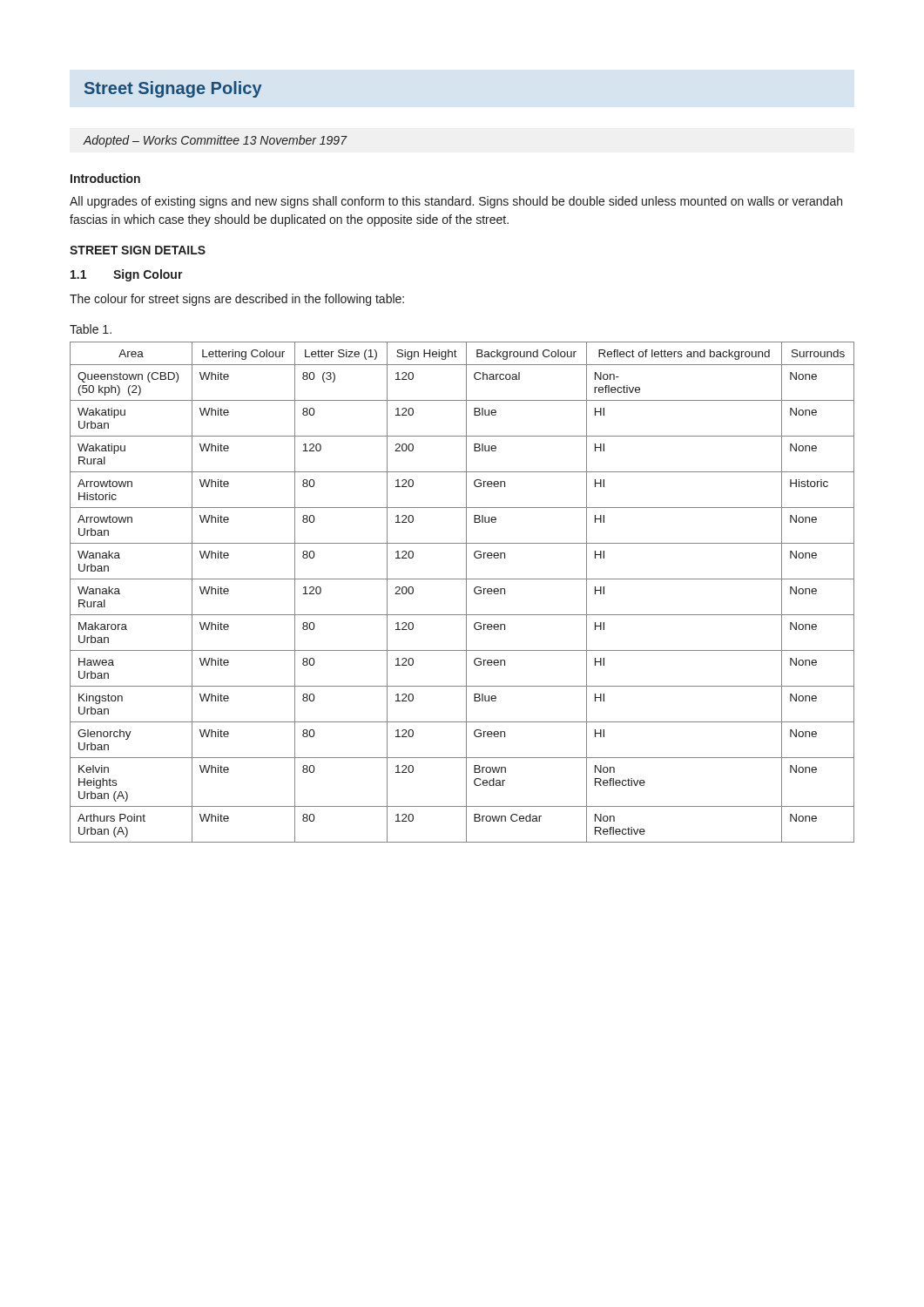Screen dimensions: 1307x924
Task: Find the region starting "The colour for street"
Action: (x=237, y=299)
